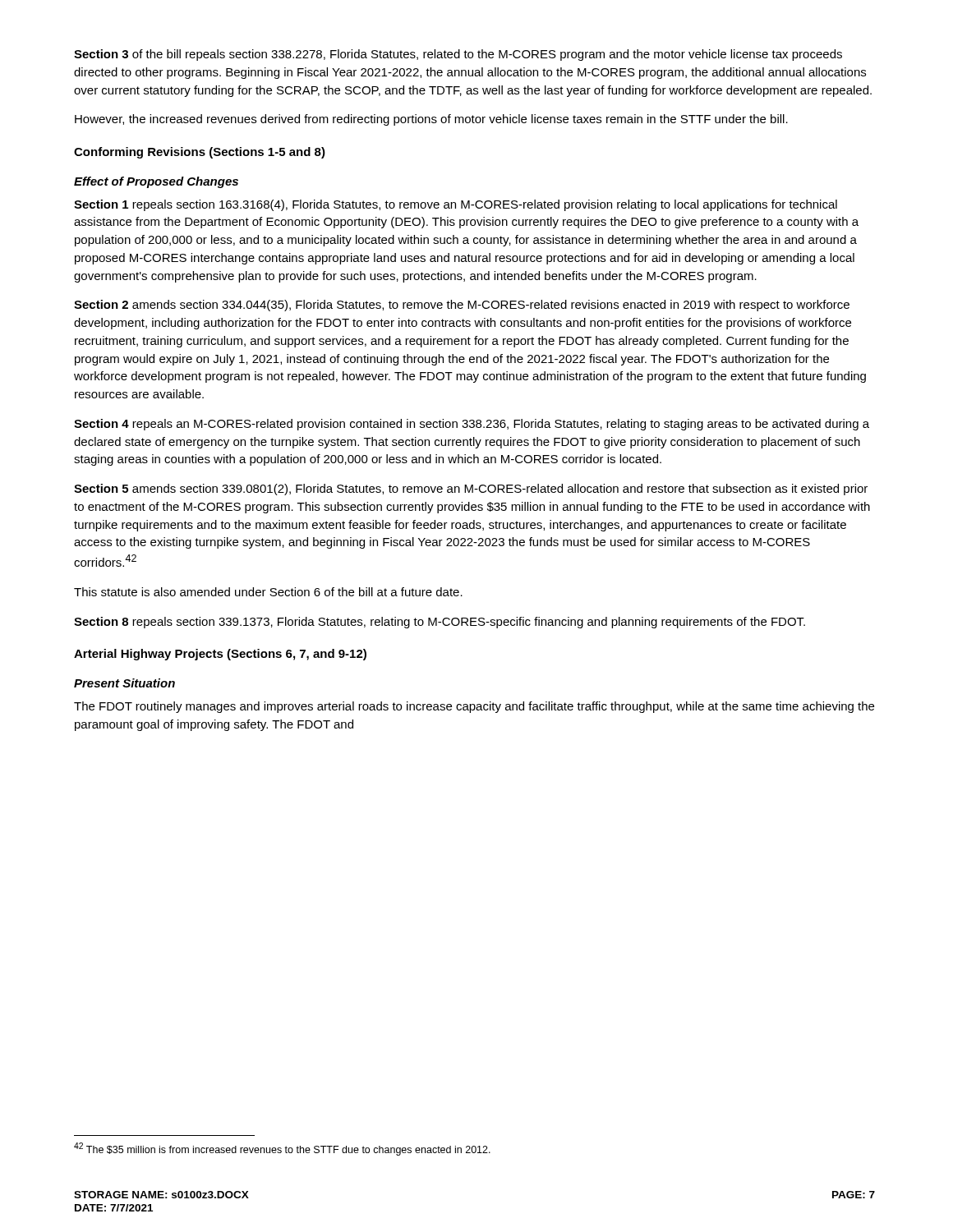Click on the block starting "The FDOT routinely manages"
This screenshot has width=953, height=1232.
tap(474, 715)
